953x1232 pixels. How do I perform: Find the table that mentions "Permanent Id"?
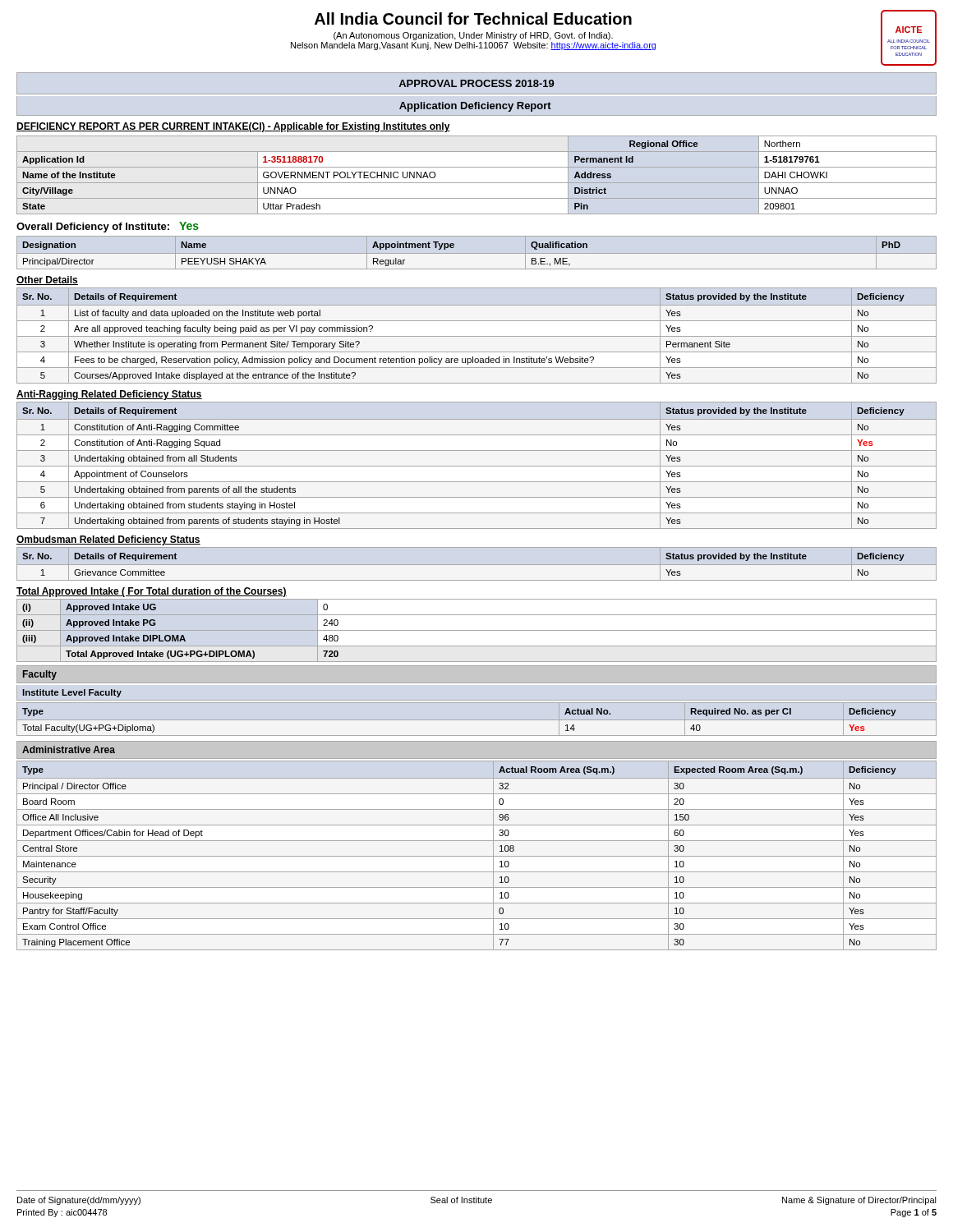[x=476, y=175]
